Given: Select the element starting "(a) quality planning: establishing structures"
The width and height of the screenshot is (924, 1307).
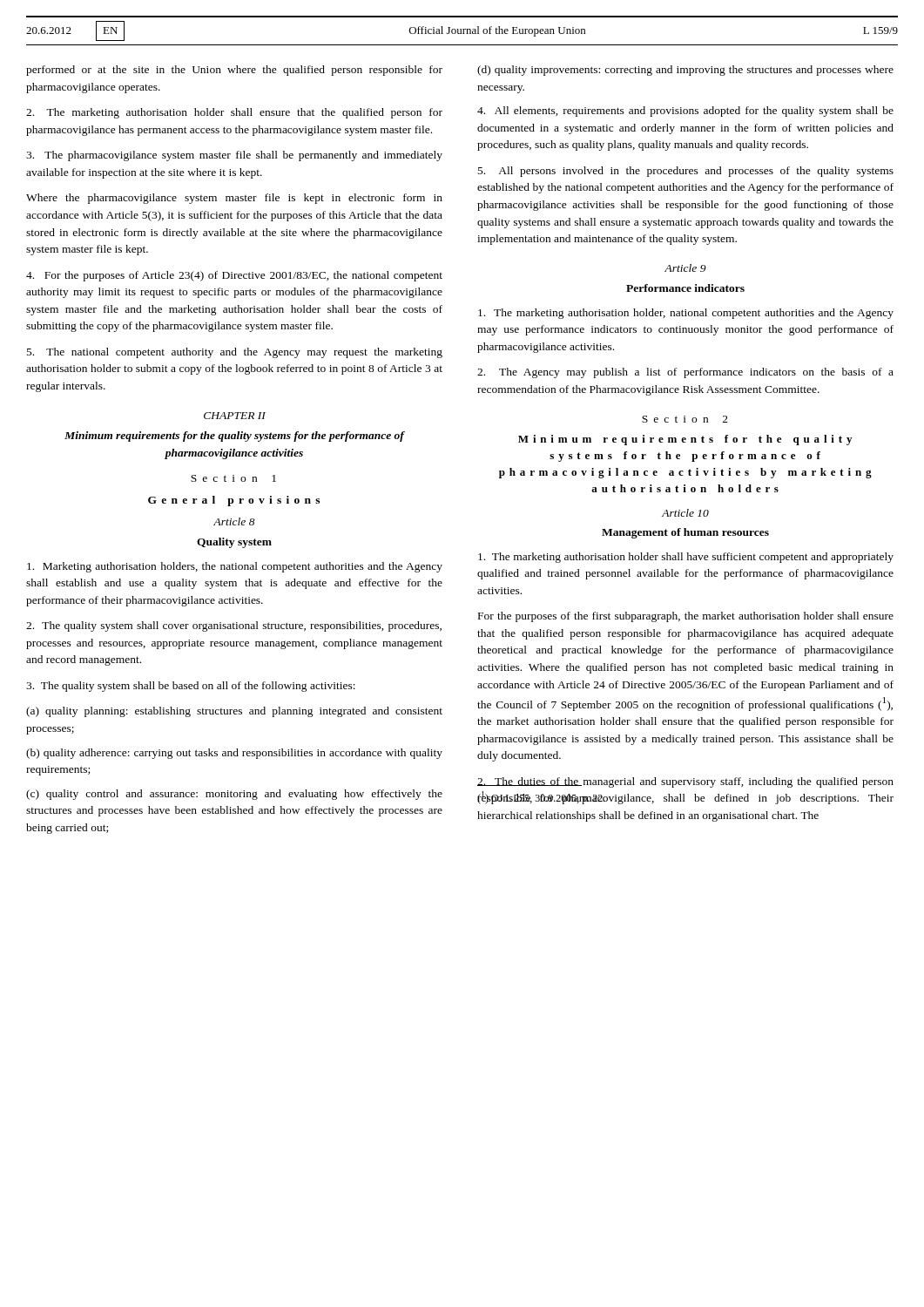Looking at the screenshot, I should click(x=234, y=720).
